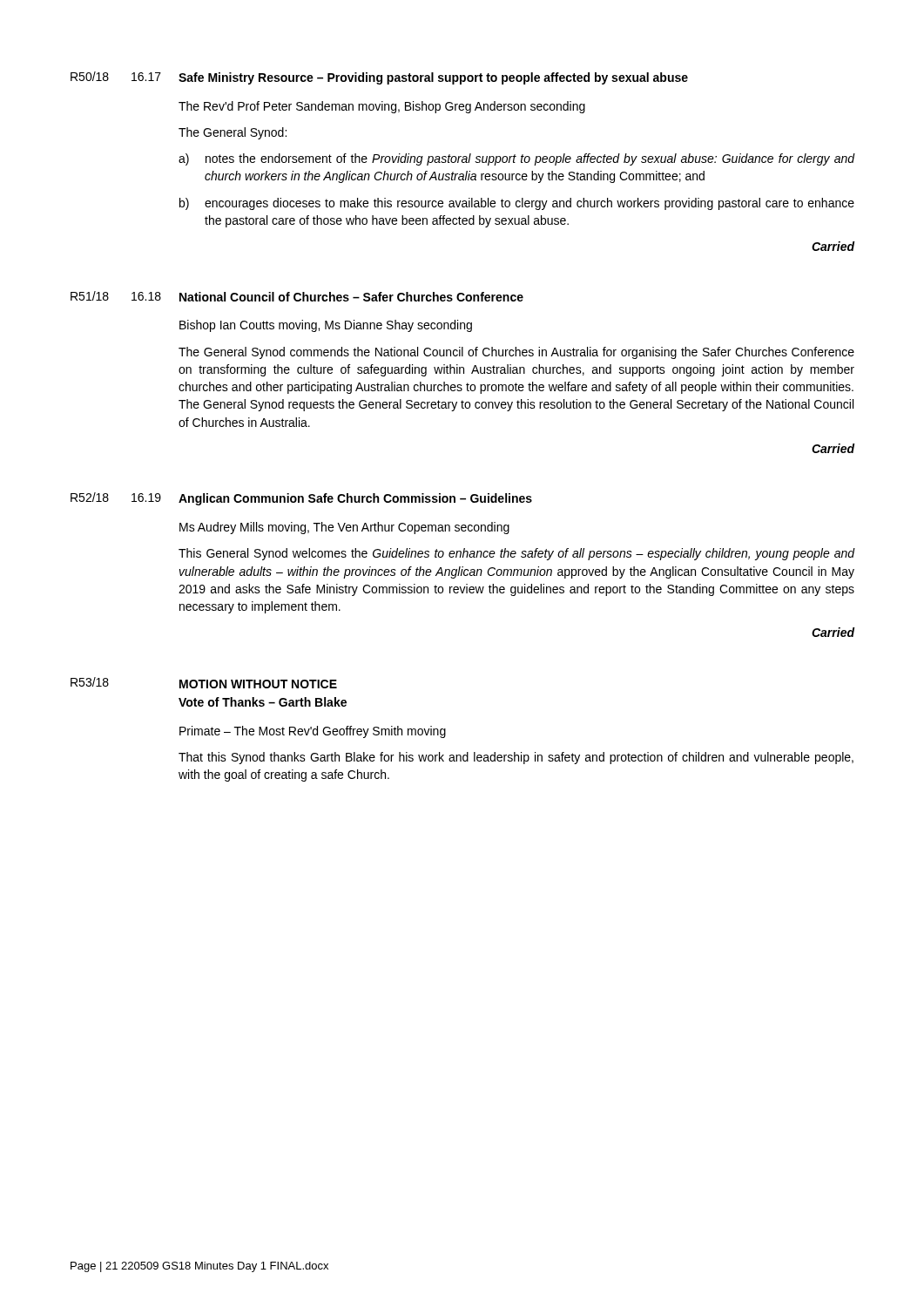The width and height of the screenshot is (924, 1307).
Task: Find the text starting "Bishop Ian Coutts moving,"
Action: (326, 325)
